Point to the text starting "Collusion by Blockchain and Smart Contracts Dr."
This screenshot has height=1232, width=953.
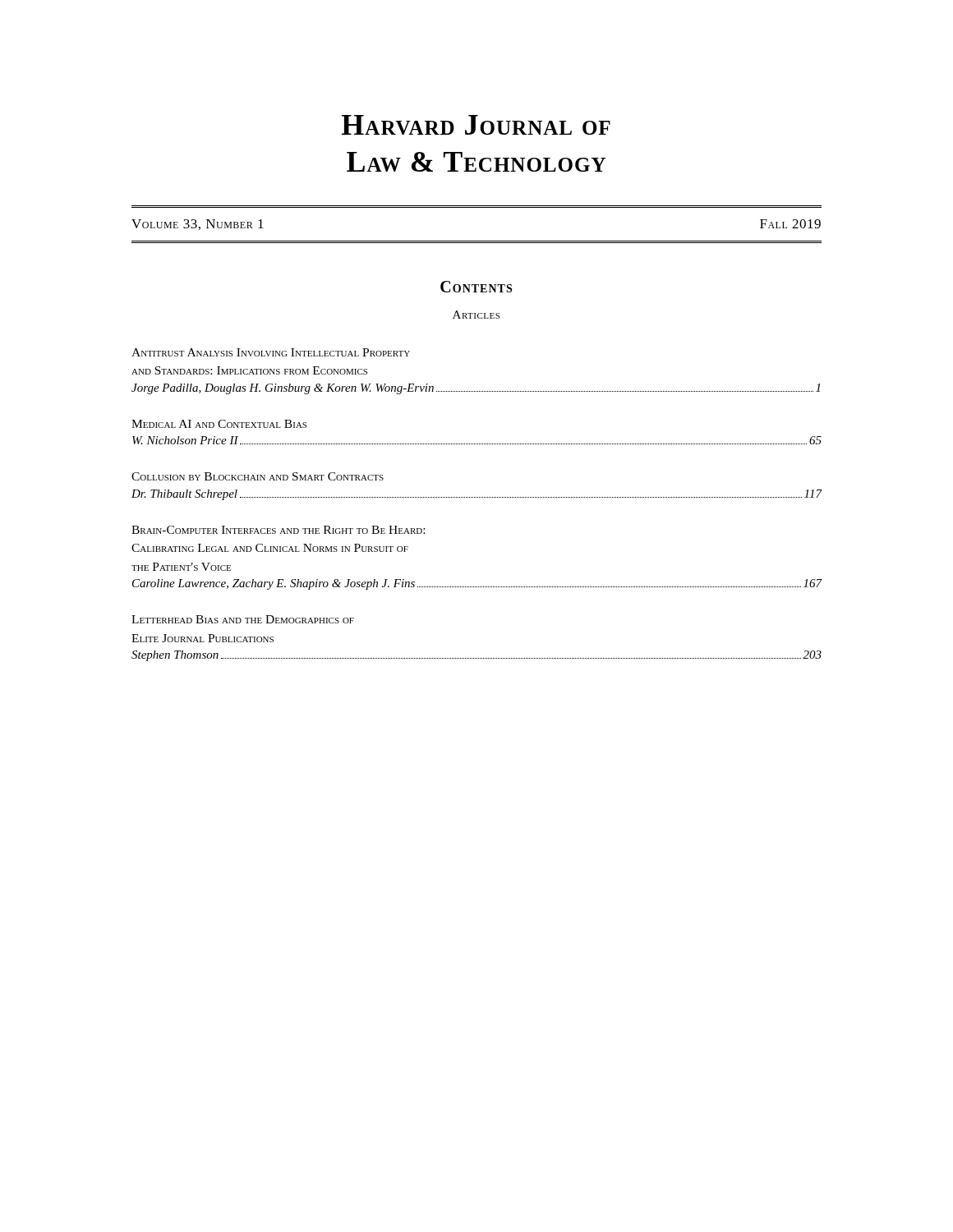[258, 476]
